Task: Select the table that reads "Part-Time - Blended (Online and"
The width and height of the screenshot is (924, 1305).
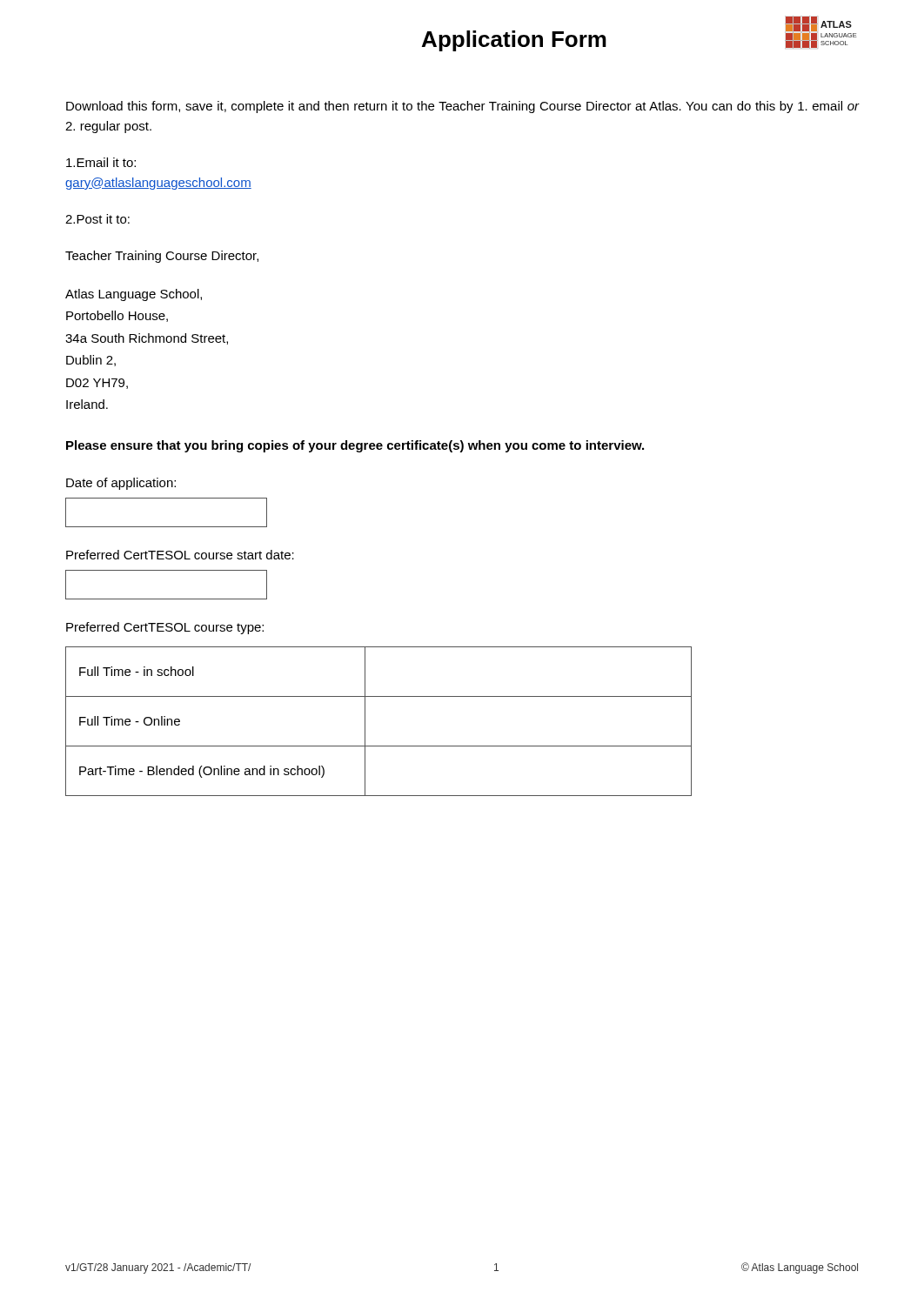Action: click(x=462, y=721)
